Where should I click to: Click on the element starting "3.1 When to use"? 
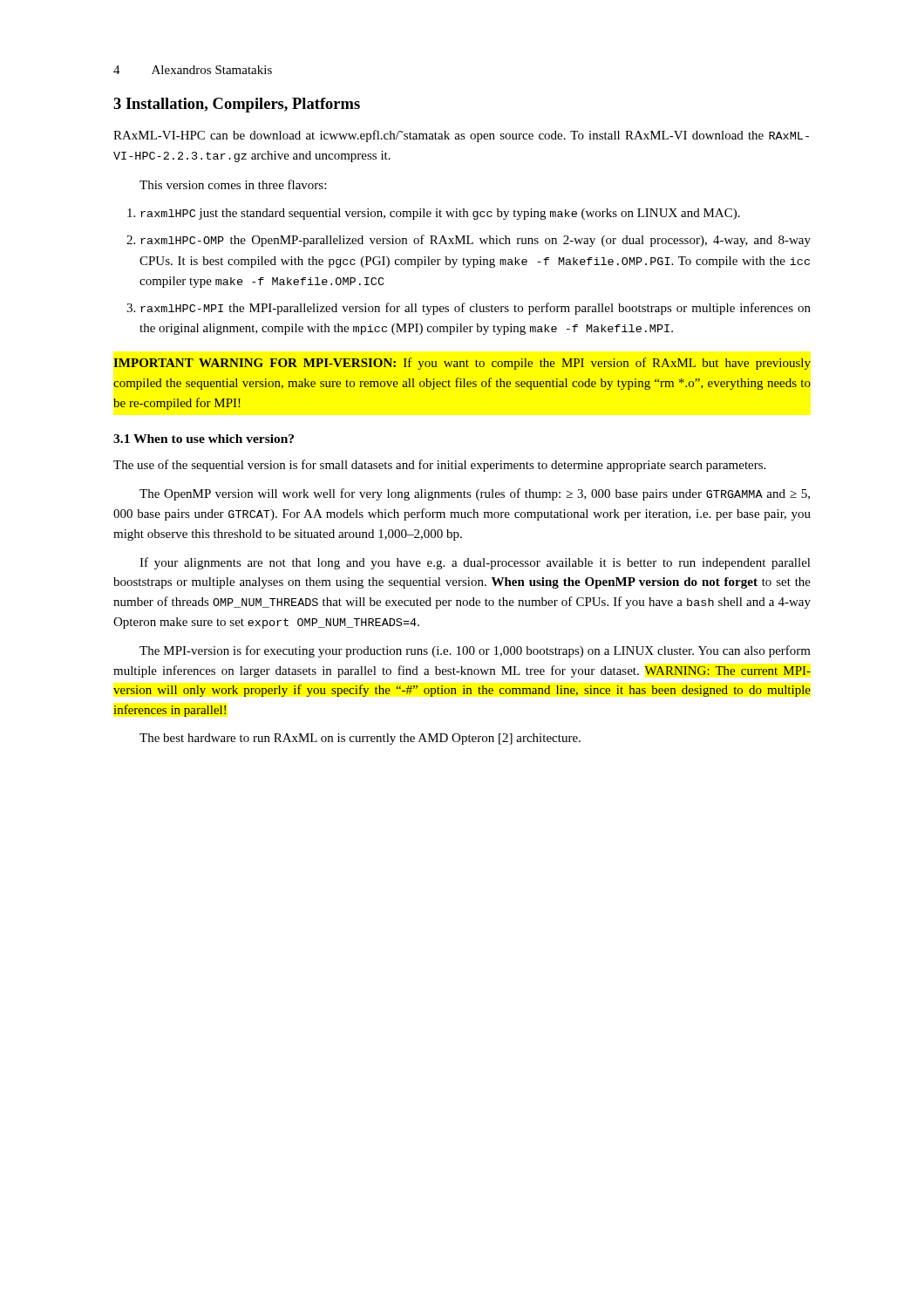[204, 439]
